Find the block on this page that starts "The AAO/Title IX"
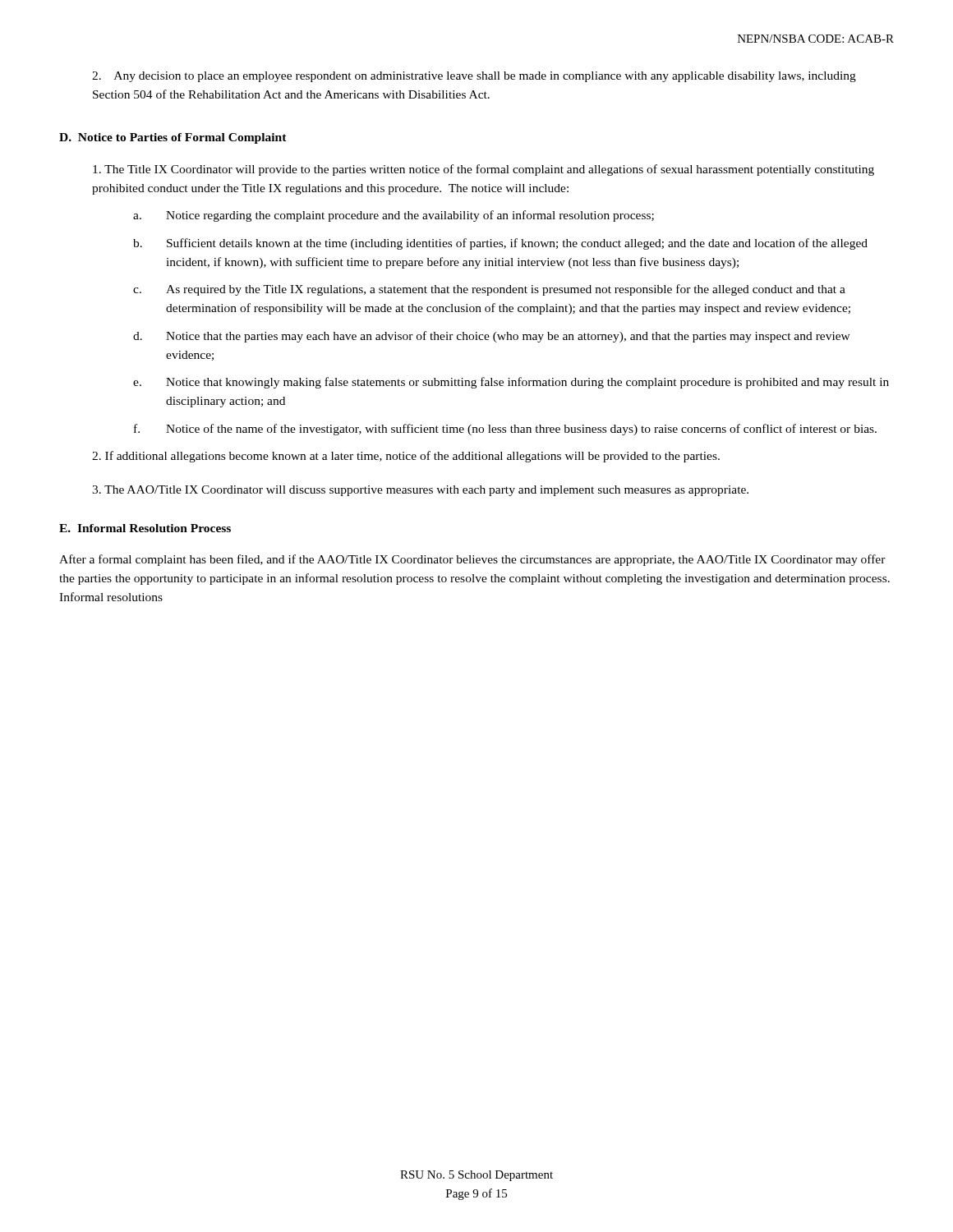Image resolution: width=953 pixels, height=1232 pixels. click(421, 489)
